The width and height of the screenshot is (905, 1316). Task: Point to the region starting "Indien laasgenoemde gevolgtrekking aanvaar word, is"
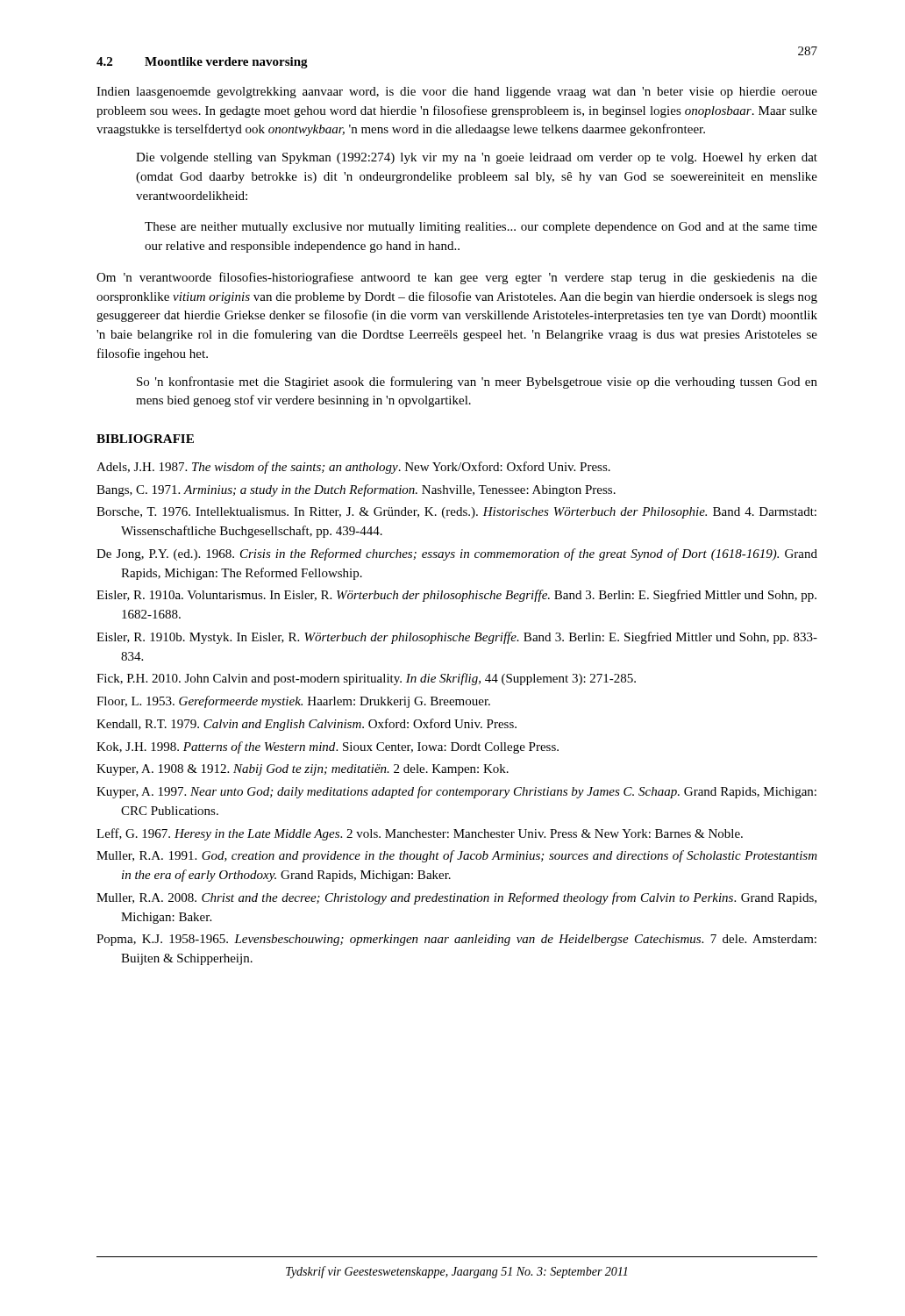[x=457, y=110]
